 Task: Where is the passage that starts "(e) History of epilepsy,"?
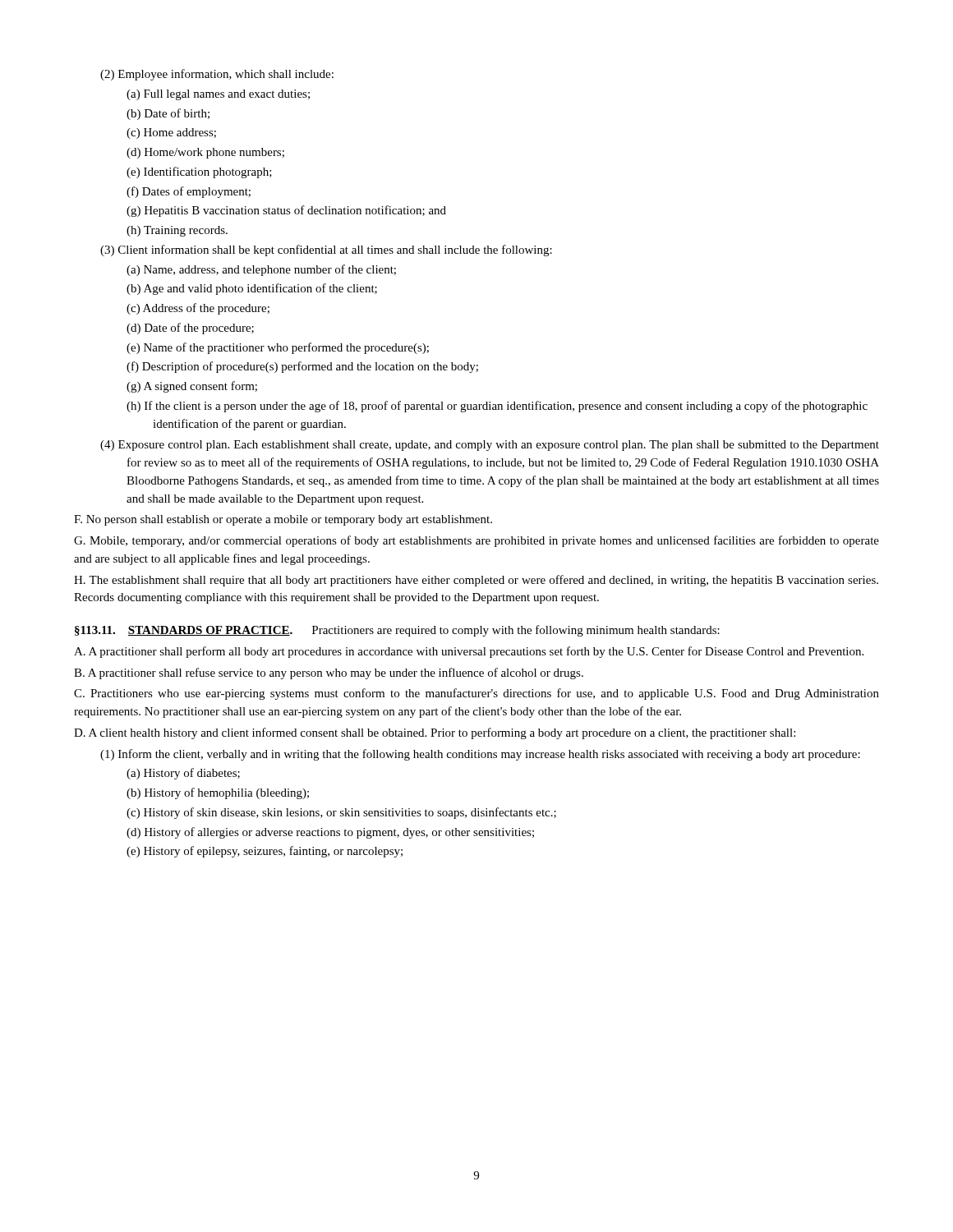pos(265,851)
